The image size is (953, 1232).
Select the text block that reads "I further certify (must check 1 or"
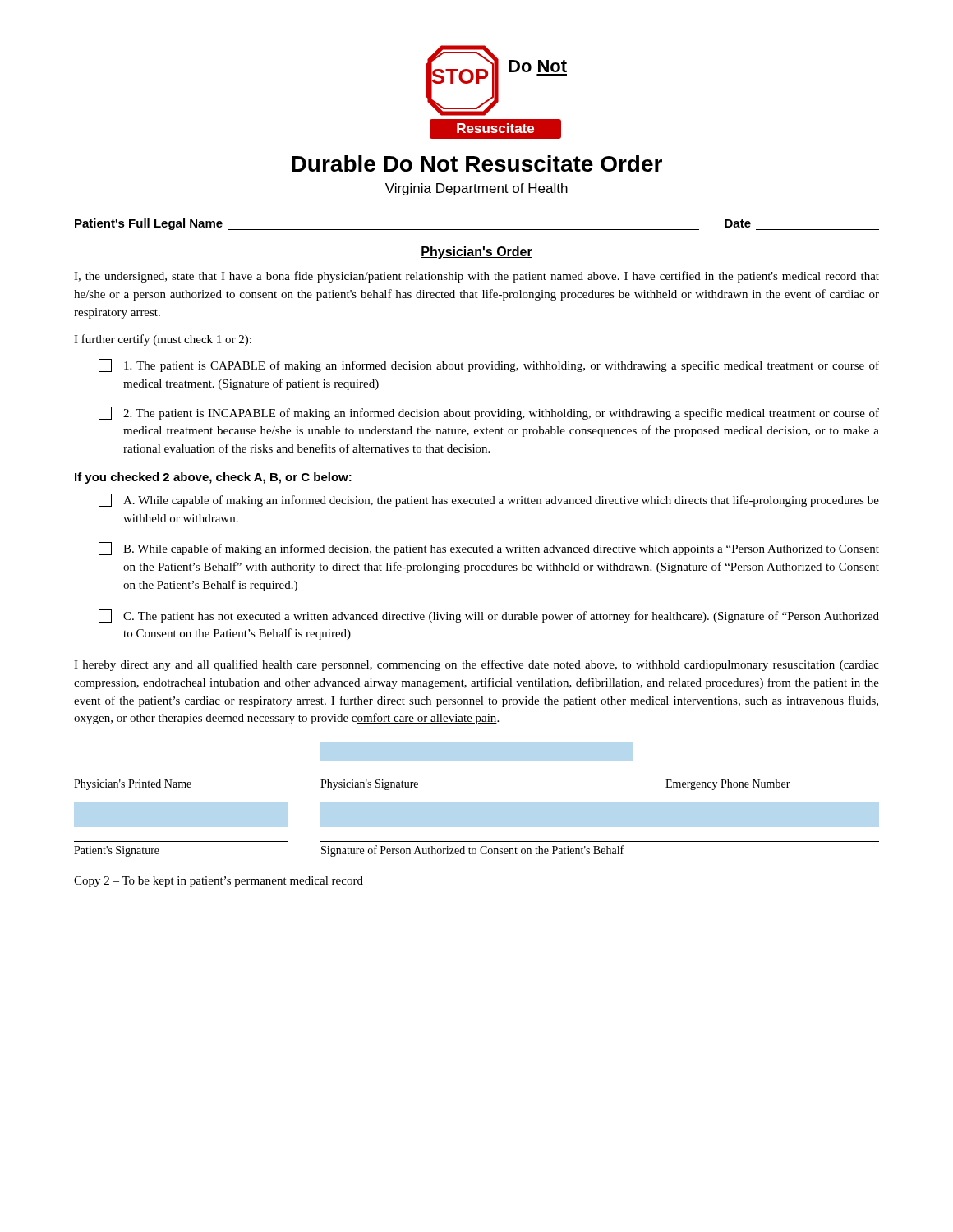163,339
